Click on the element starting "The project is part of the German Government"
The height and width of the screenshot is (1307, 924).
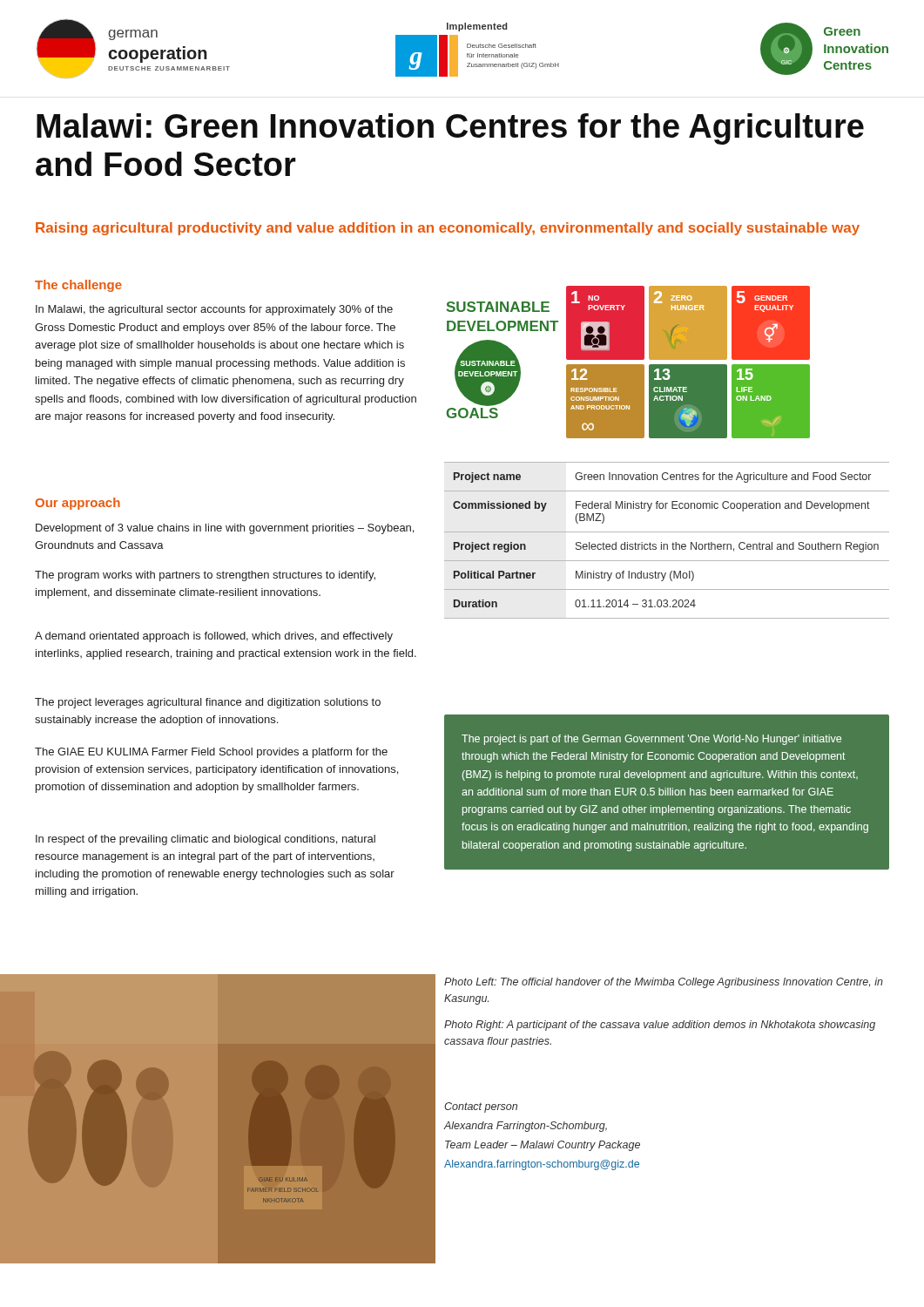click(665, 792)
